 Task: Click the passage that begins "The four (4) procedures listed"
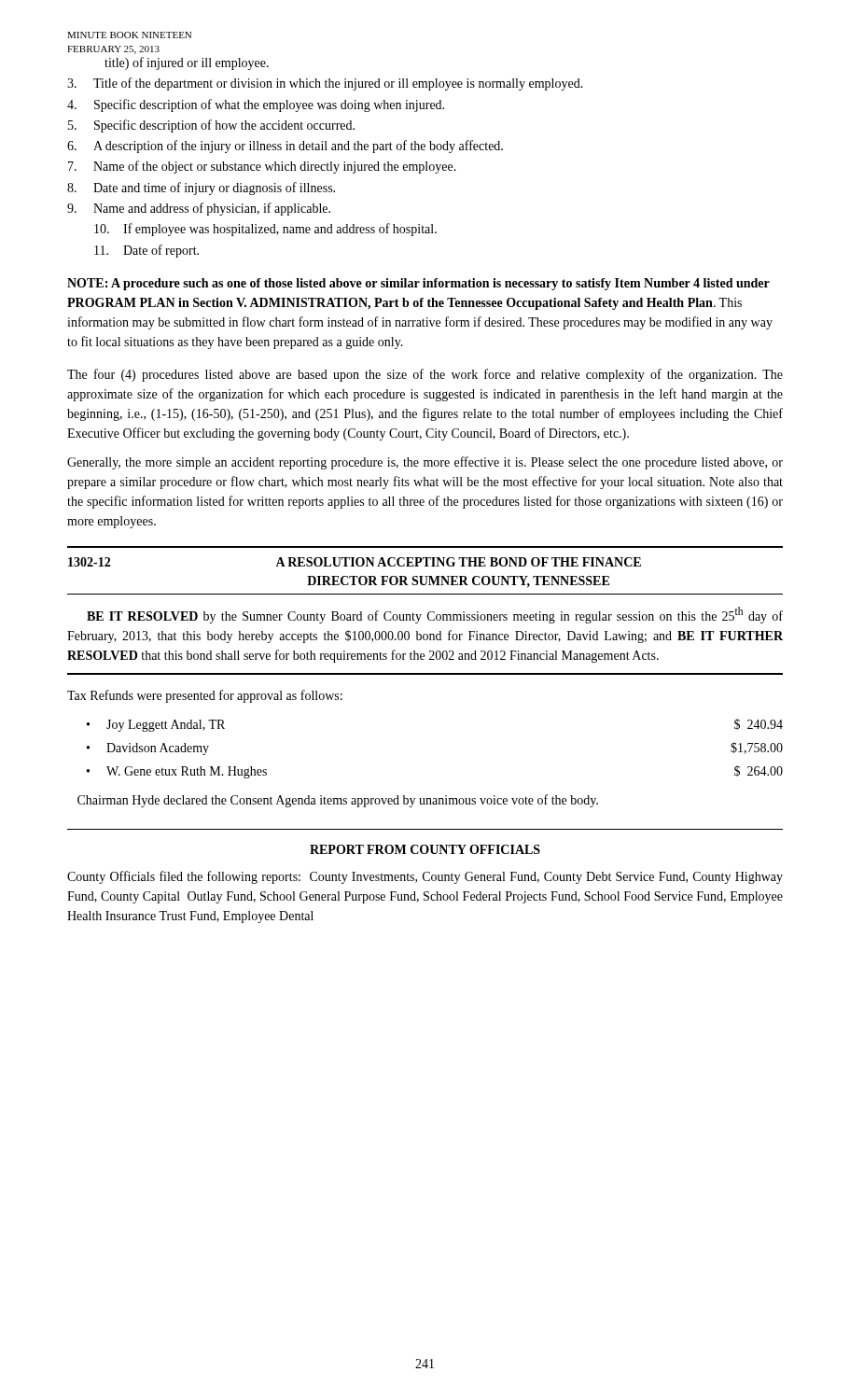click(x=425, y=404)
